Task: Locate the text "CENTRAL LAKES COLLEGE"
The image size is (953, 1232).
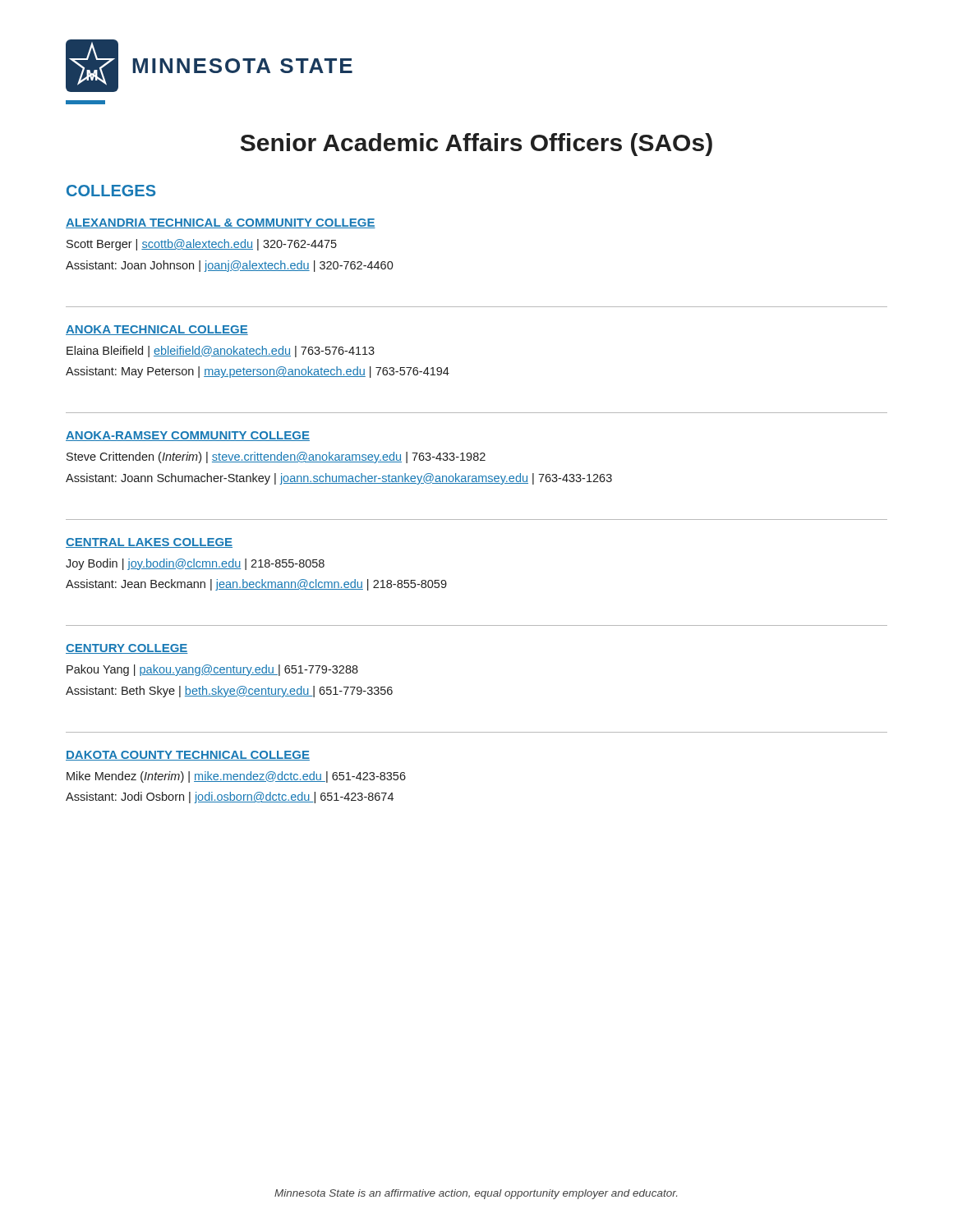Action: tap(149, 543)
